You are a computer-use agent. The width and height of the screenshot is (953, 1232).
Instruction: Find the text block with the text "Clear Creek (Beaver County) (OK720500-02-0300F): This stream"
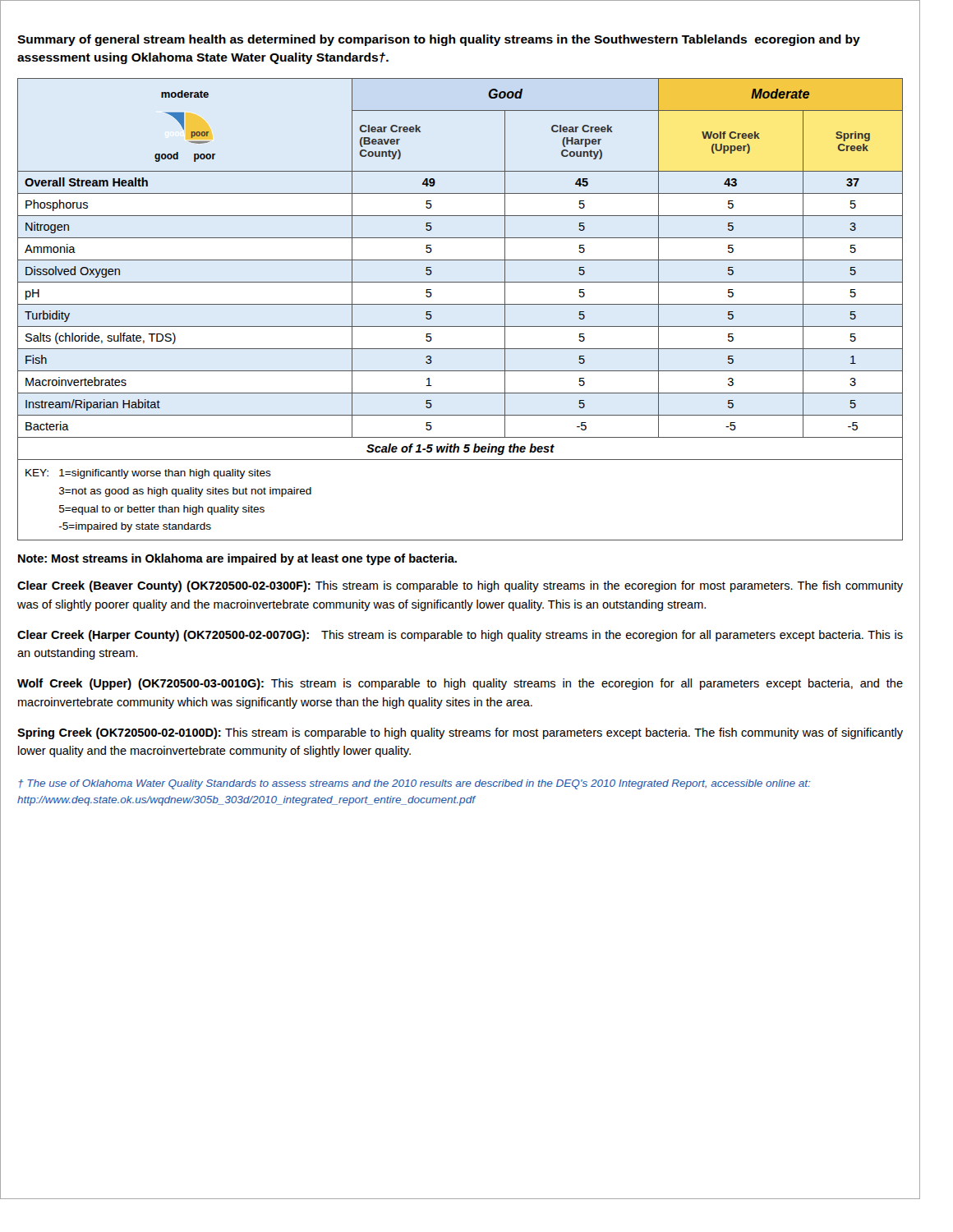pos(460,595)
